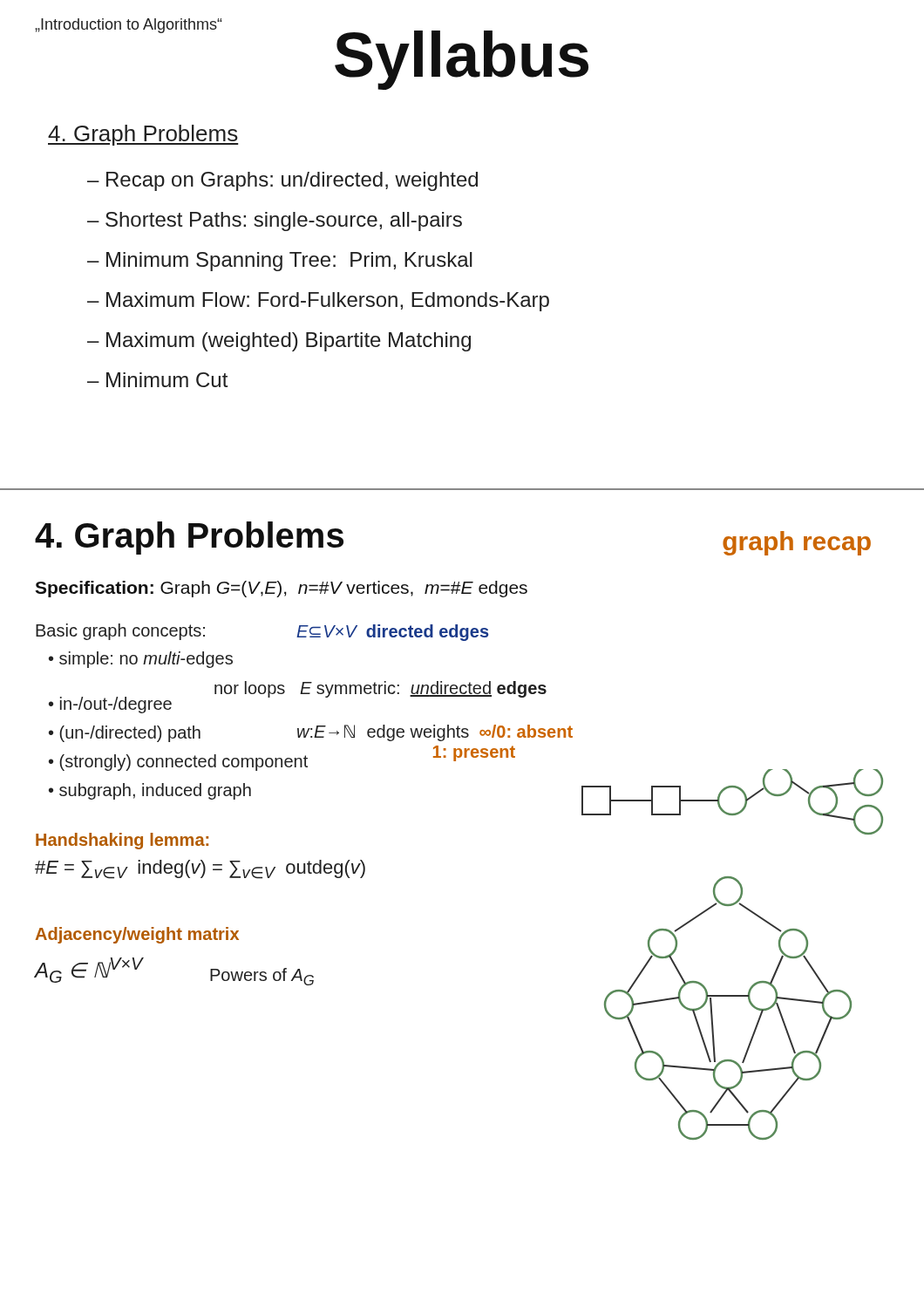Navigate to the passage starting "– Maximum Flow: Ford-Fulkerson, Edmonds-Karp"
Image resolution: width=924 pixels, height=1308 pixels.
pyautogui.click(x=319, y=300)
